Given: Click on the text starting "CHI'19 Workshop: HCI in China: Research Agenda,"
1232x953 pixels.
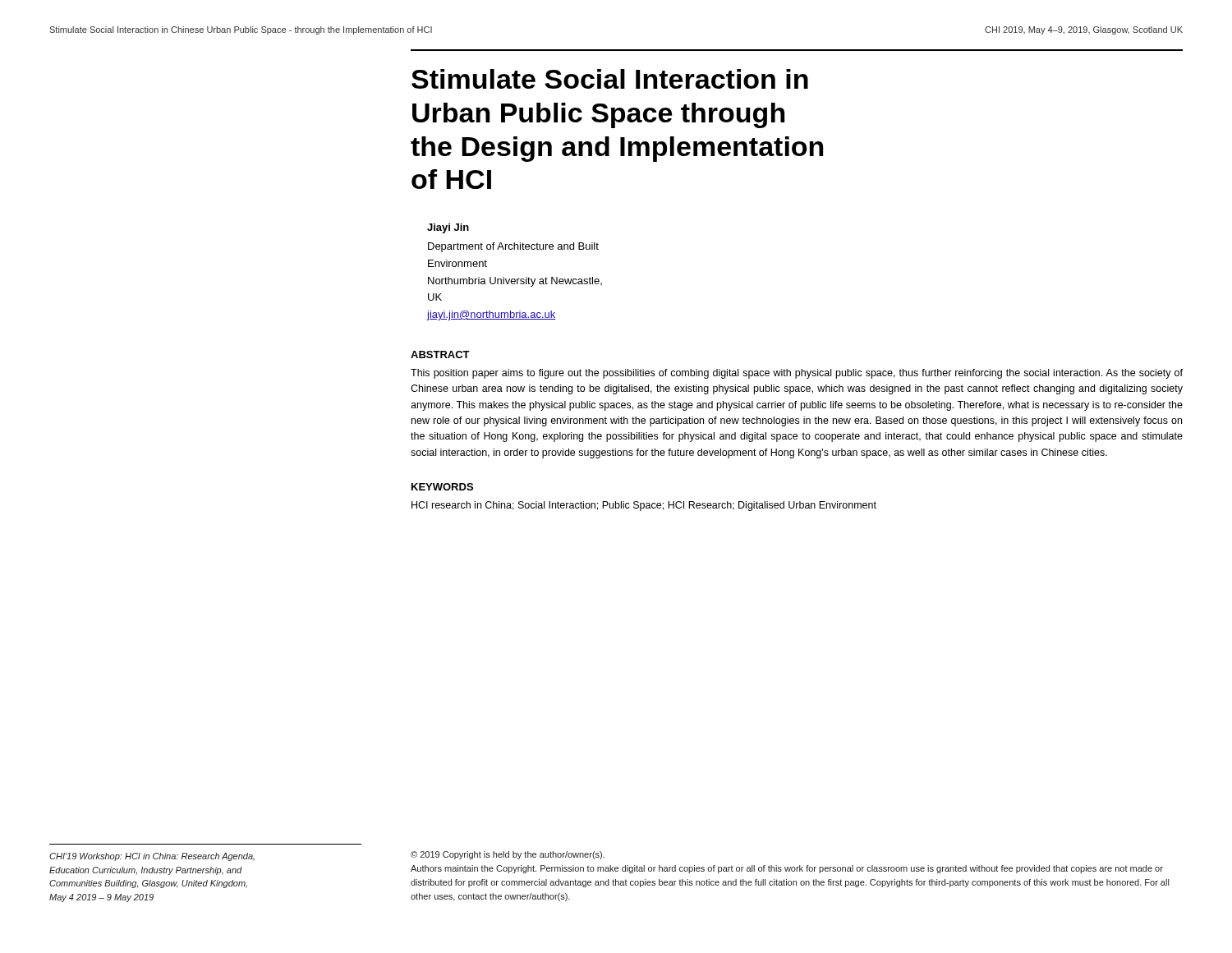Looking at the screenshot, I should [152, 876].
